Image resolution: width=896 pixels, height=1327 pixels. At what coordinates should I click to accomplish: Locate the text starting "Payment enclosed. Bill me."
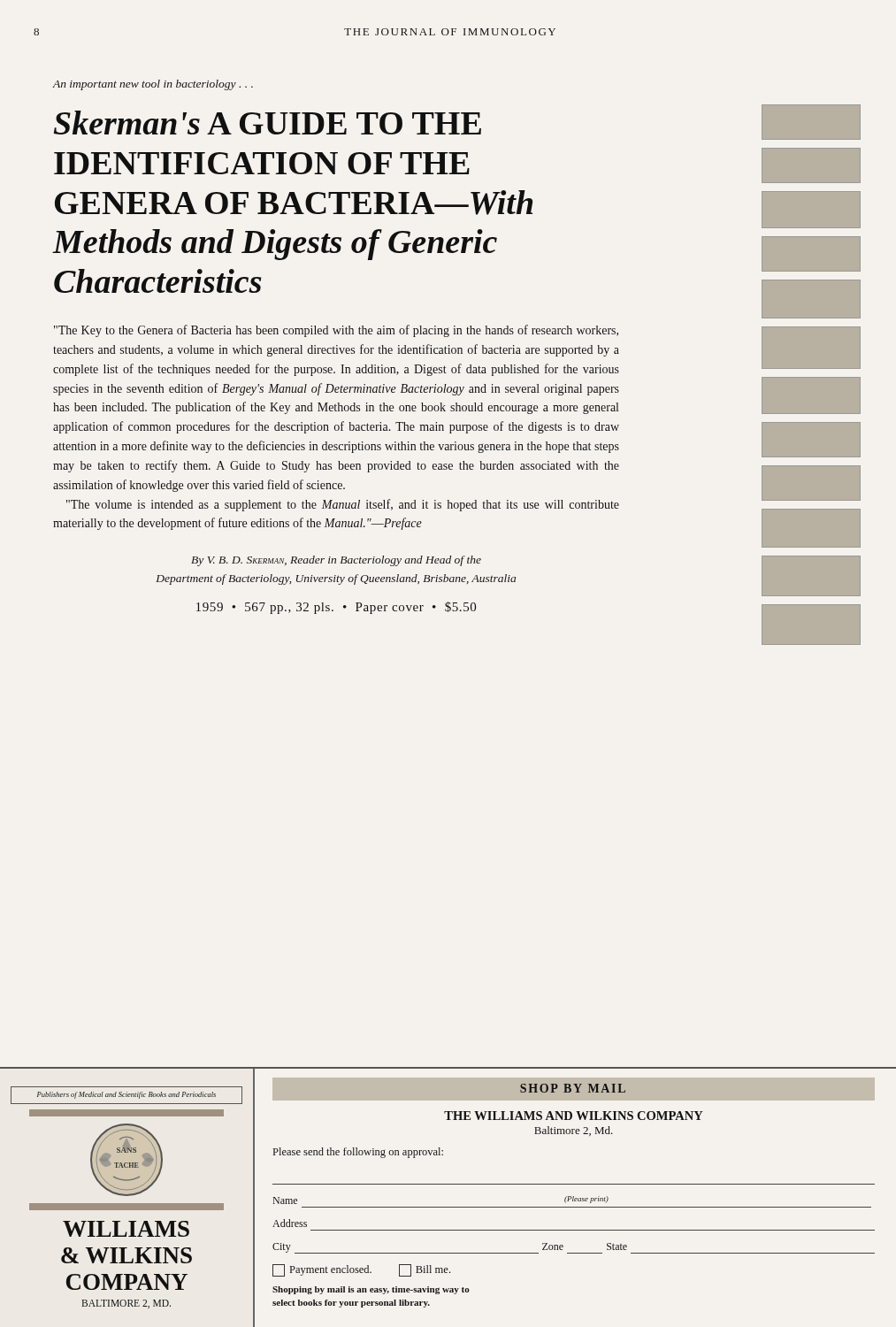[x=362, y=1270]
